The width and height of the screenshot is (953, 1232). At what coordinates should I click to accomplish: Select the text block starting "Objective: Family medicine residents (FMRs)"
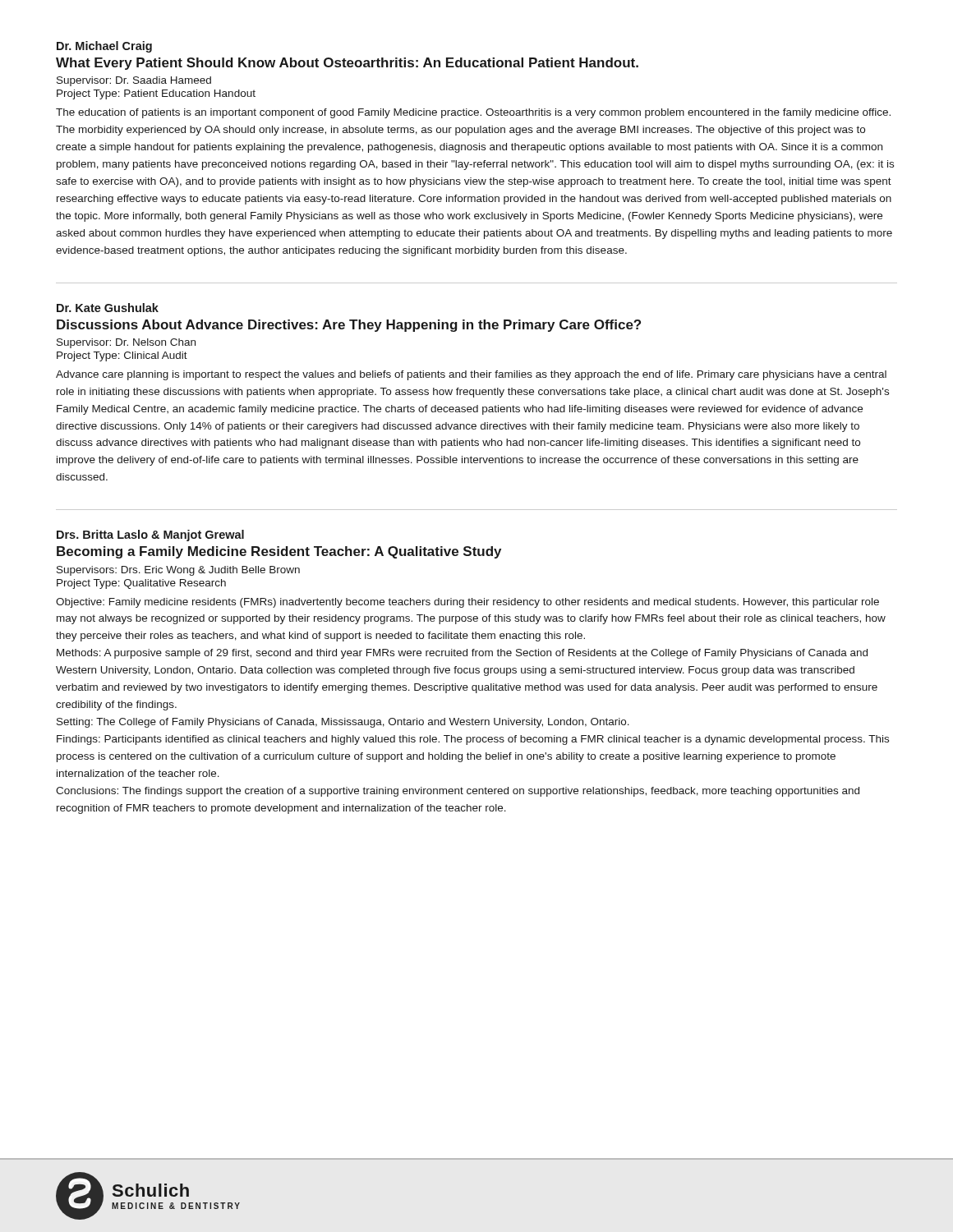pos(473,704)
